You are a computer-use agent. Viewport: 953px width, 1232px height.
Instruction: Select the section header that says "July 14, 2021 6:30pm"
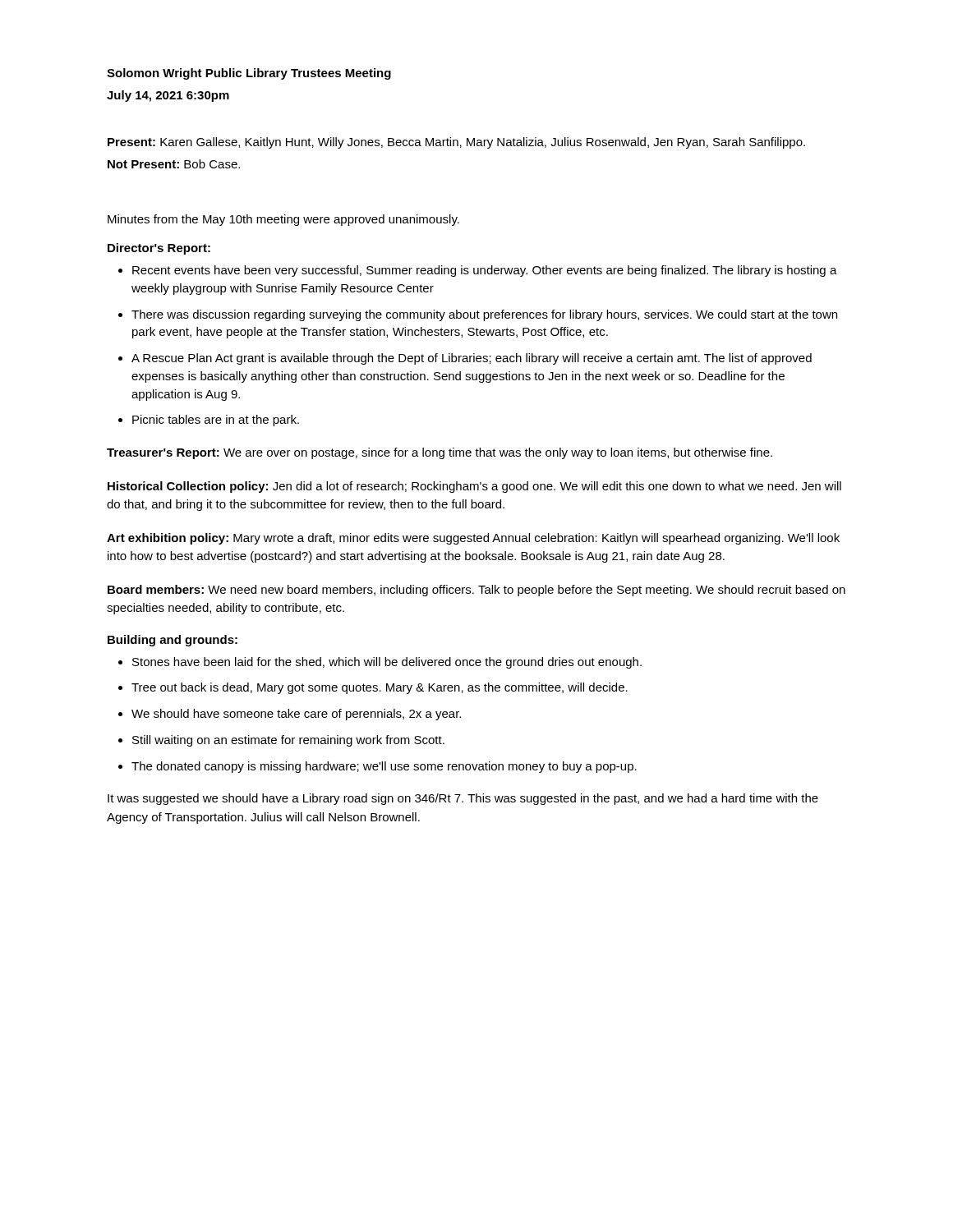pyautogui.click(x=168, y=95)
